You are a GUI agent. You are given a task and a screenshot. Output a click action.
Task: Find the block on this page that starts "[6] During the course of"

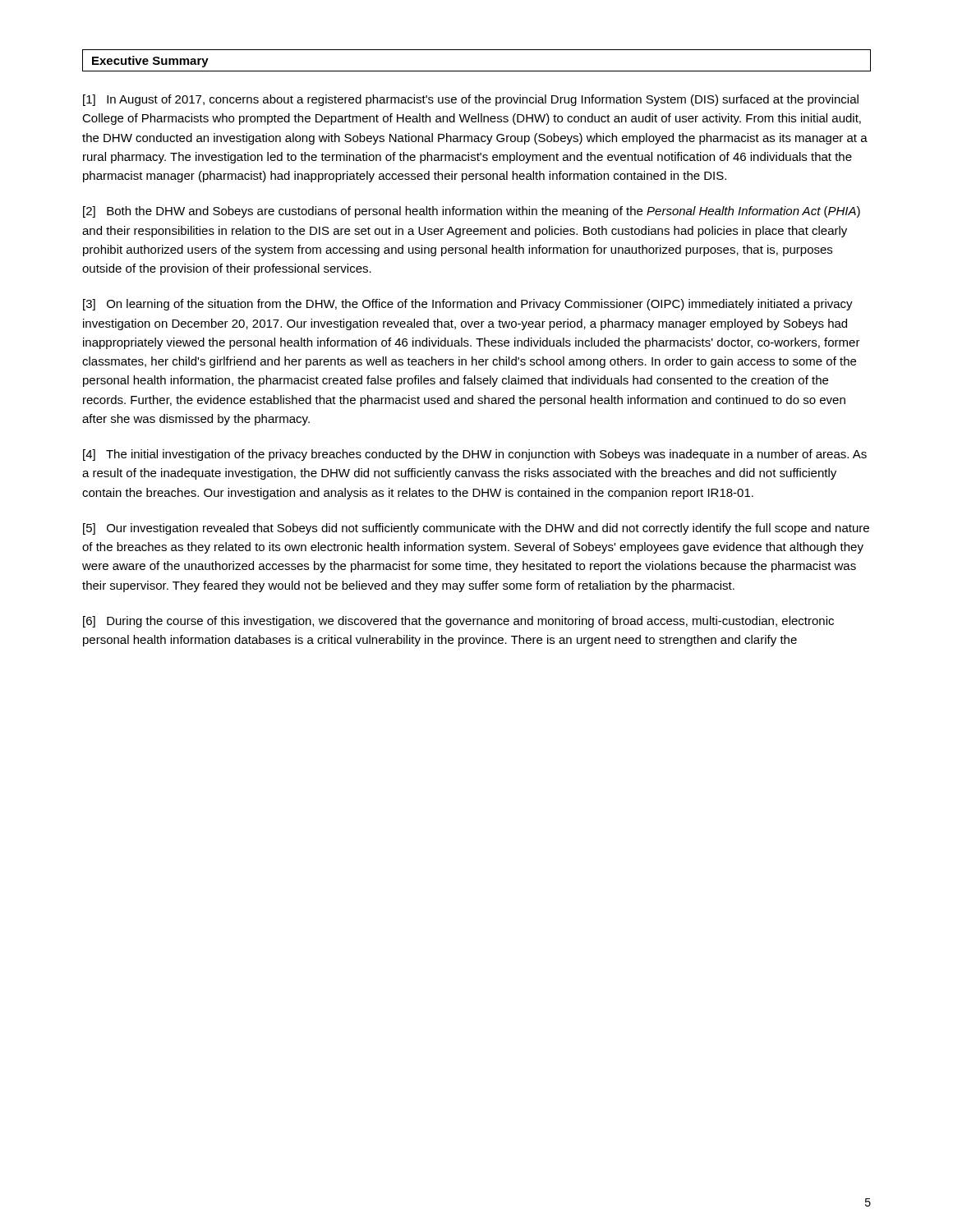click(458, 630)
